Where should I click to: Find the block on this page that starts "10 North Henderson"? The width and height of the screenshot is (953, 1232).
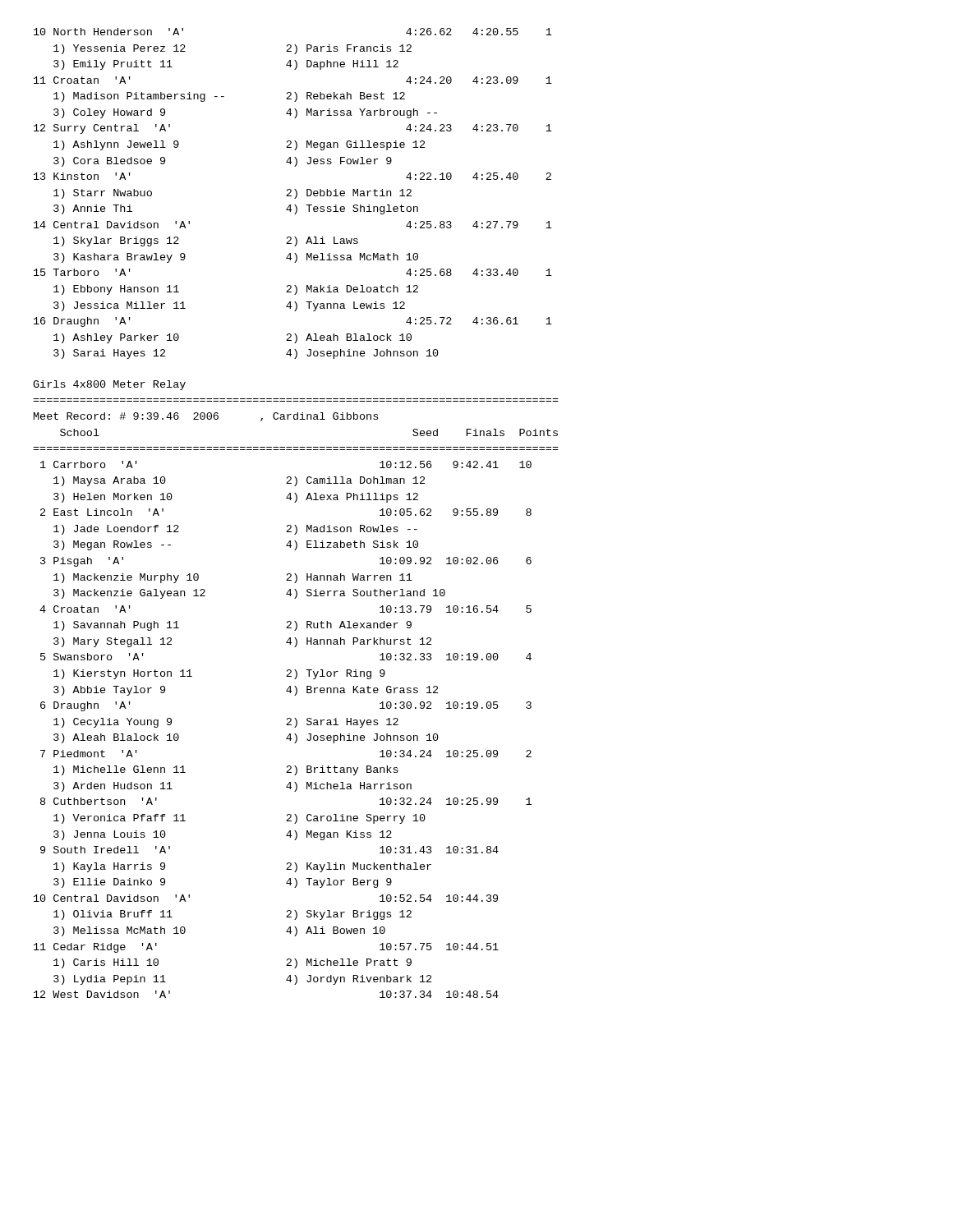[293, 49]
